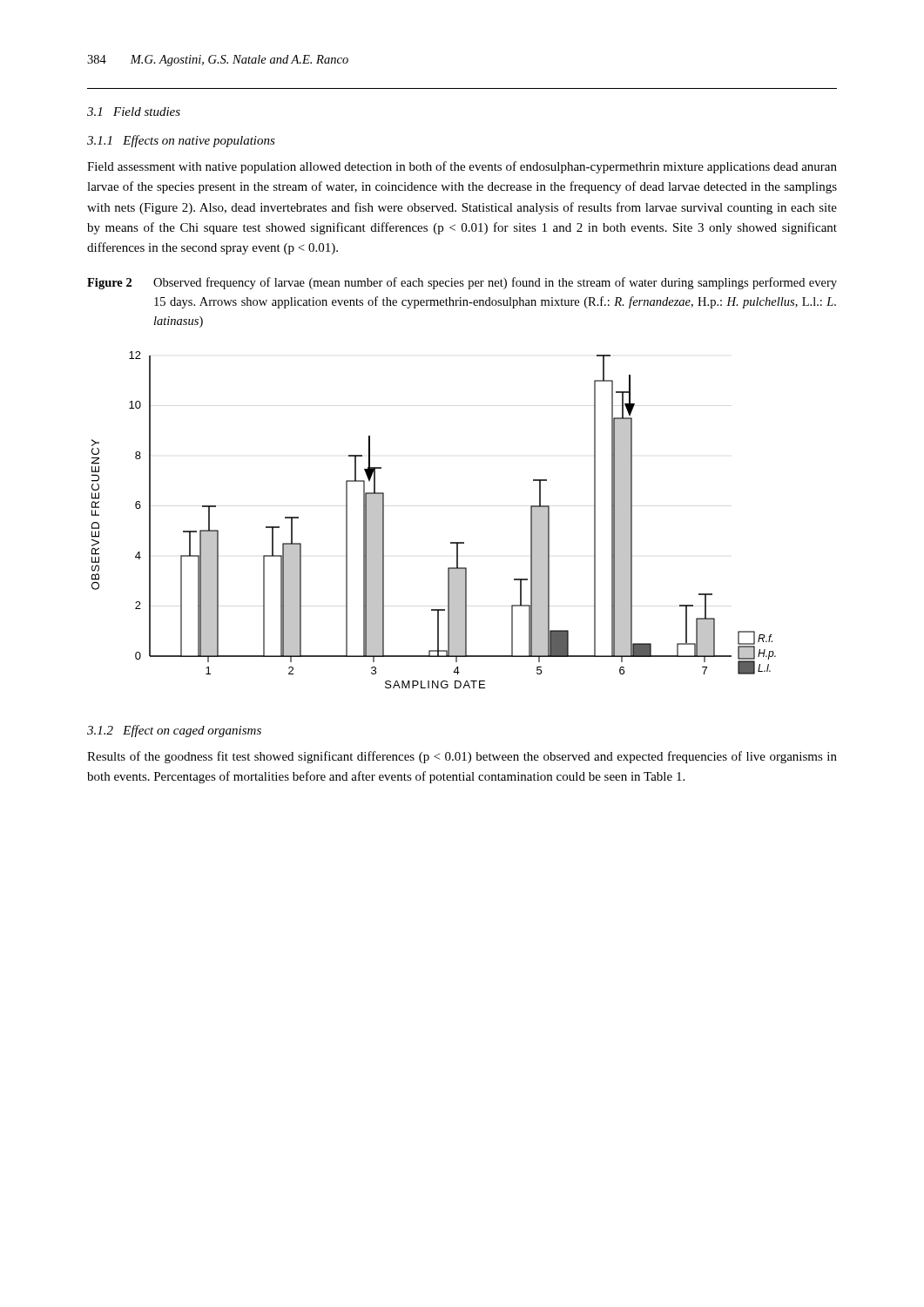Image resolution: width=924 pixels, height=1307 pixels.
Task: Locate the section header that reads "3.1.2 Effect on"
Action: 174,730
